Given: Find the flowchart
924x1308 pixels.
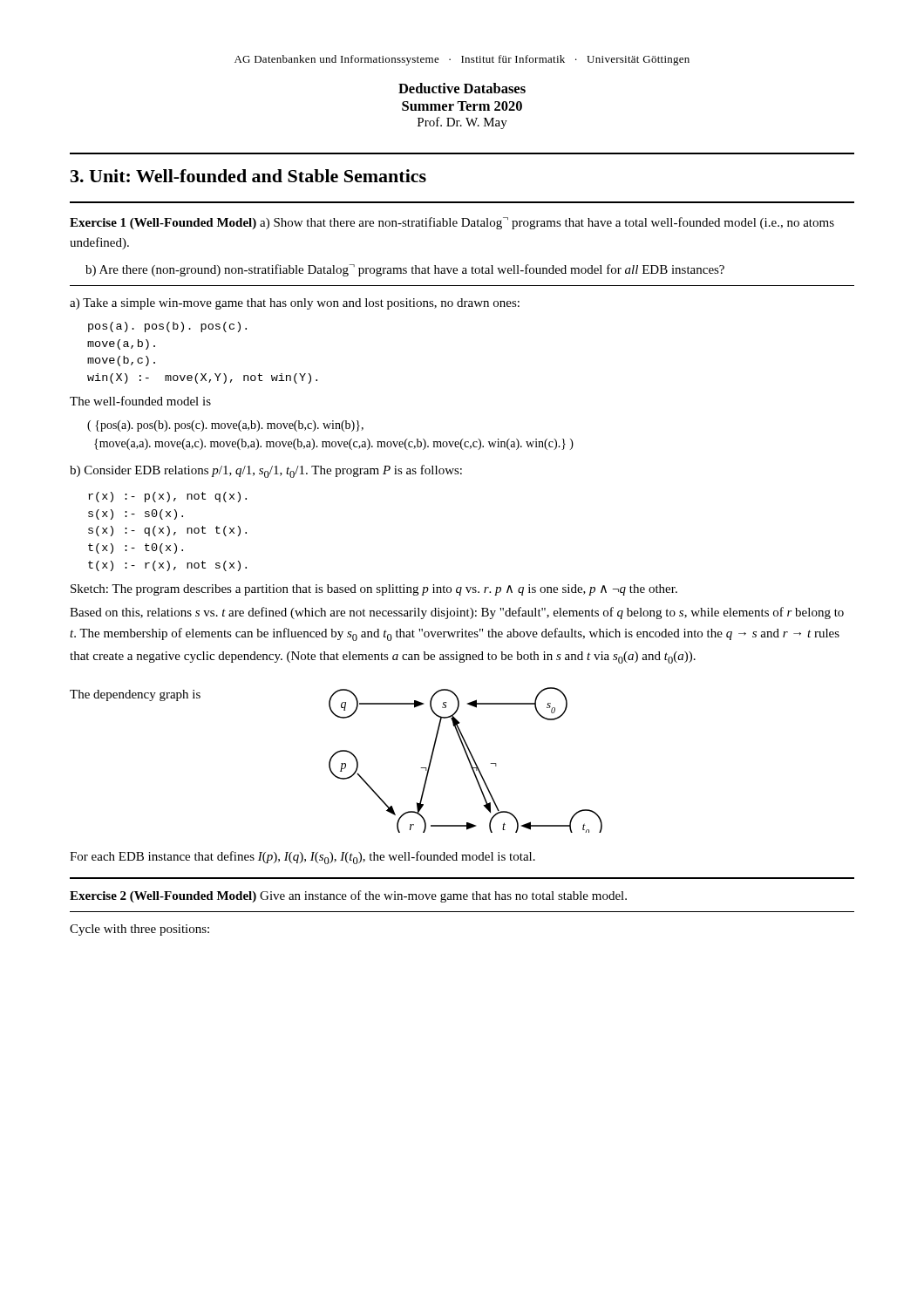Looking at the screenshot, I should click(x=458, y=752).
